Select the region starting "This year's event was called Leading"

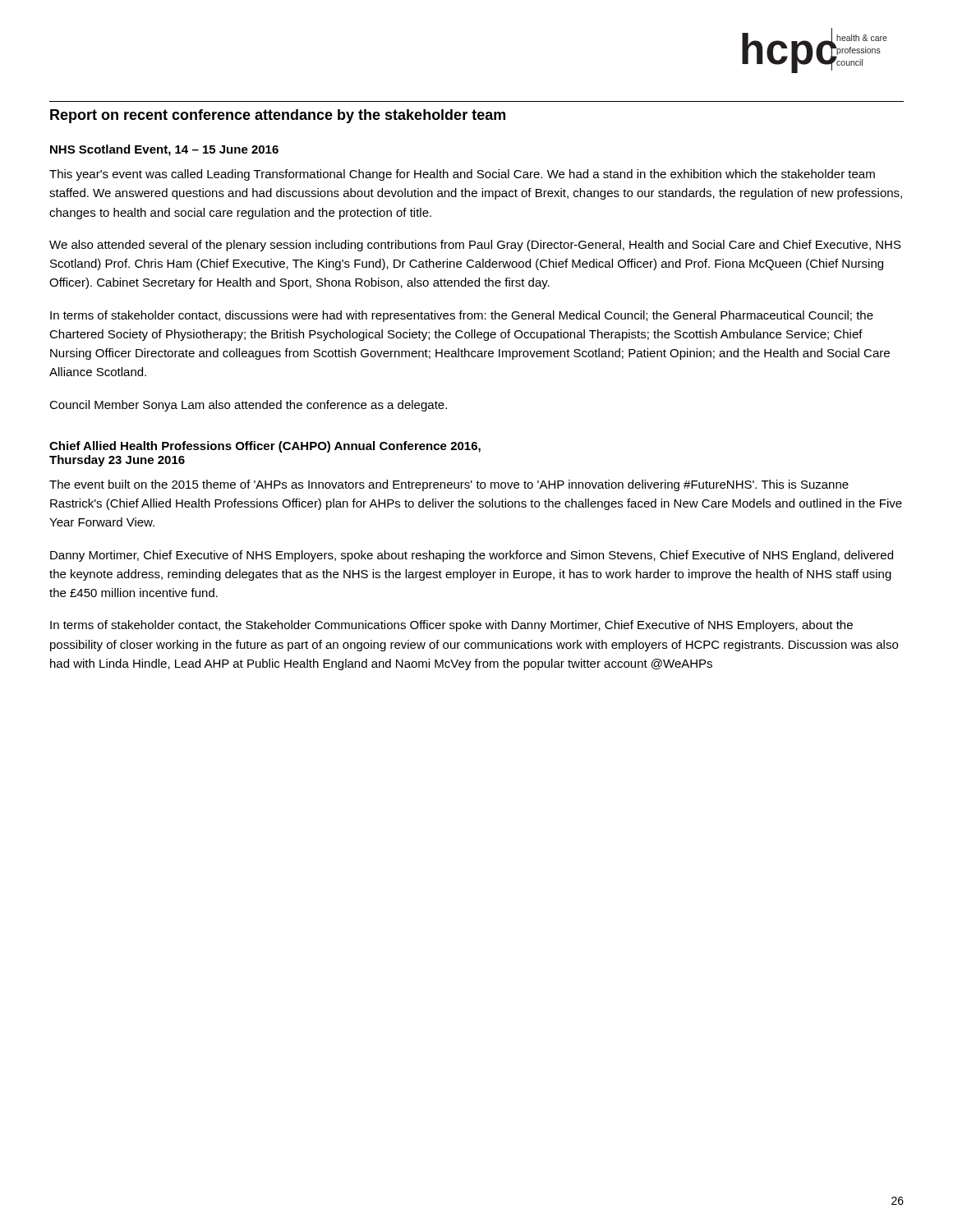tap(476, 193)
